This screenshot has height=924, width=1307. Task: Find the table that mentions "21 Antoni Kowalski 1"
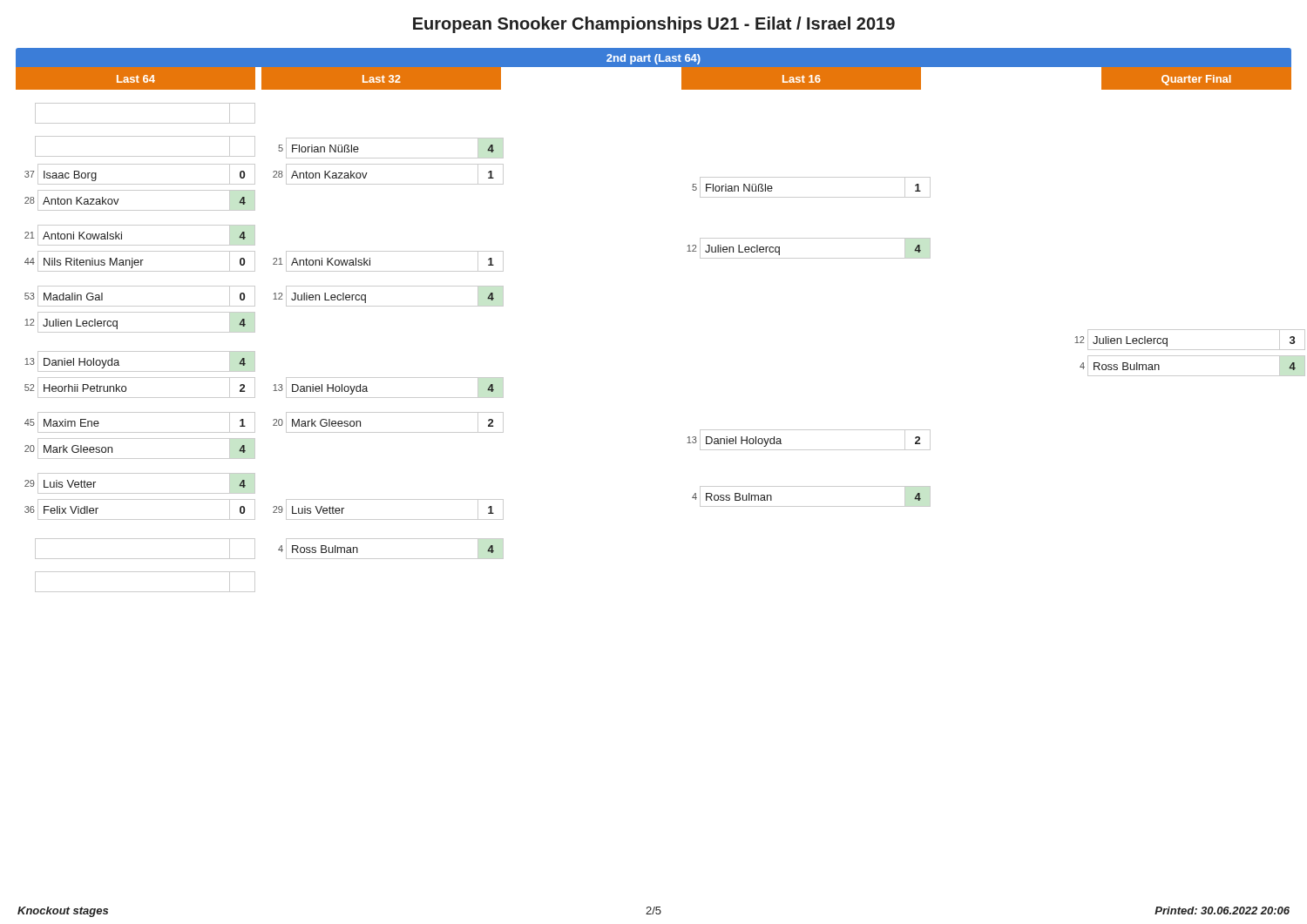pyautogui.click(x=384, y=261)
